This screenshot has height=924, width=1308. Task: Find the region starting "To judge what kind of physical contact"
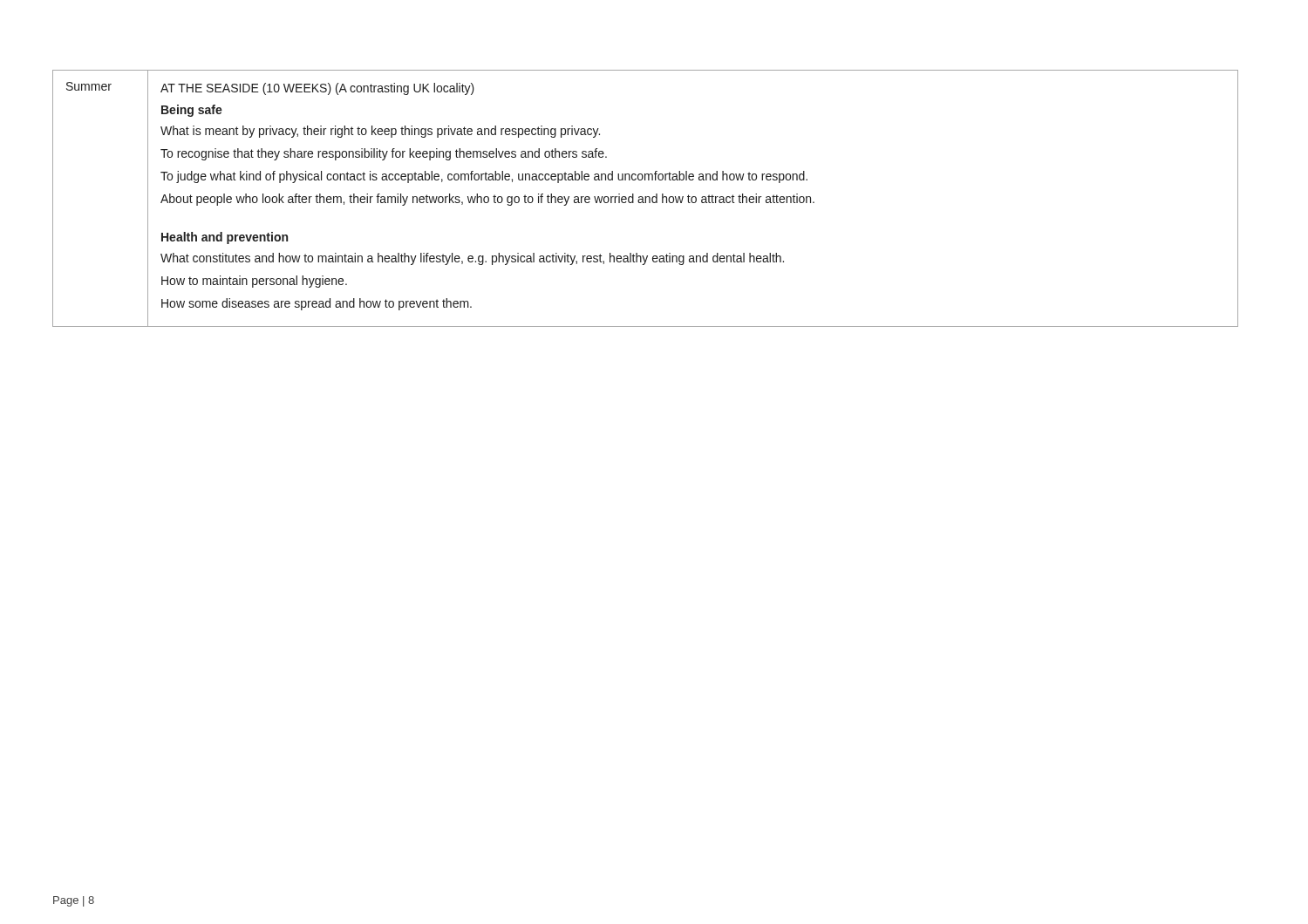[485, 176]
